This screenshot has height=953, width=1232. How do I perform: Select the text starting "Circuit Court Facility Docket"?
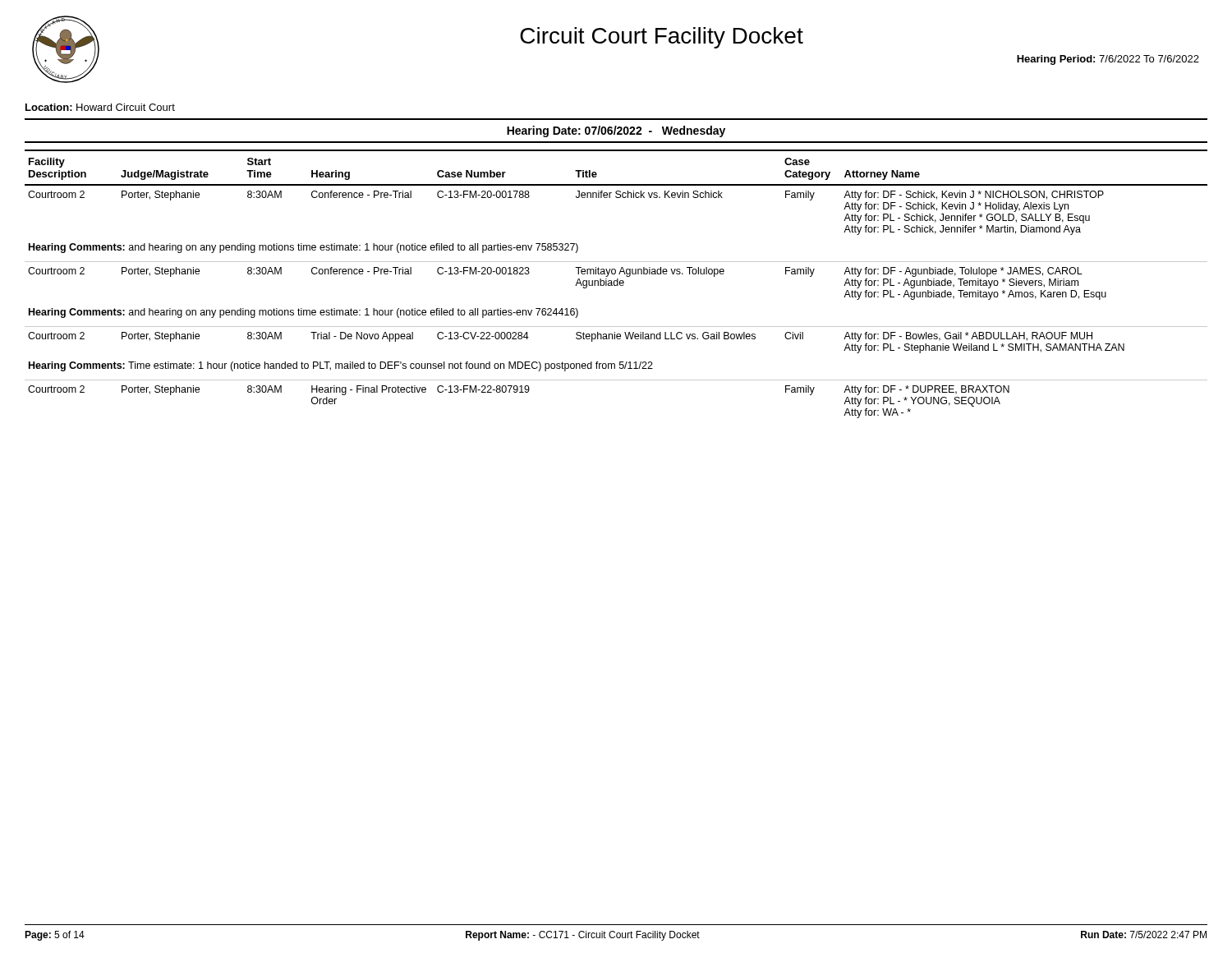(x=661, y=36)
